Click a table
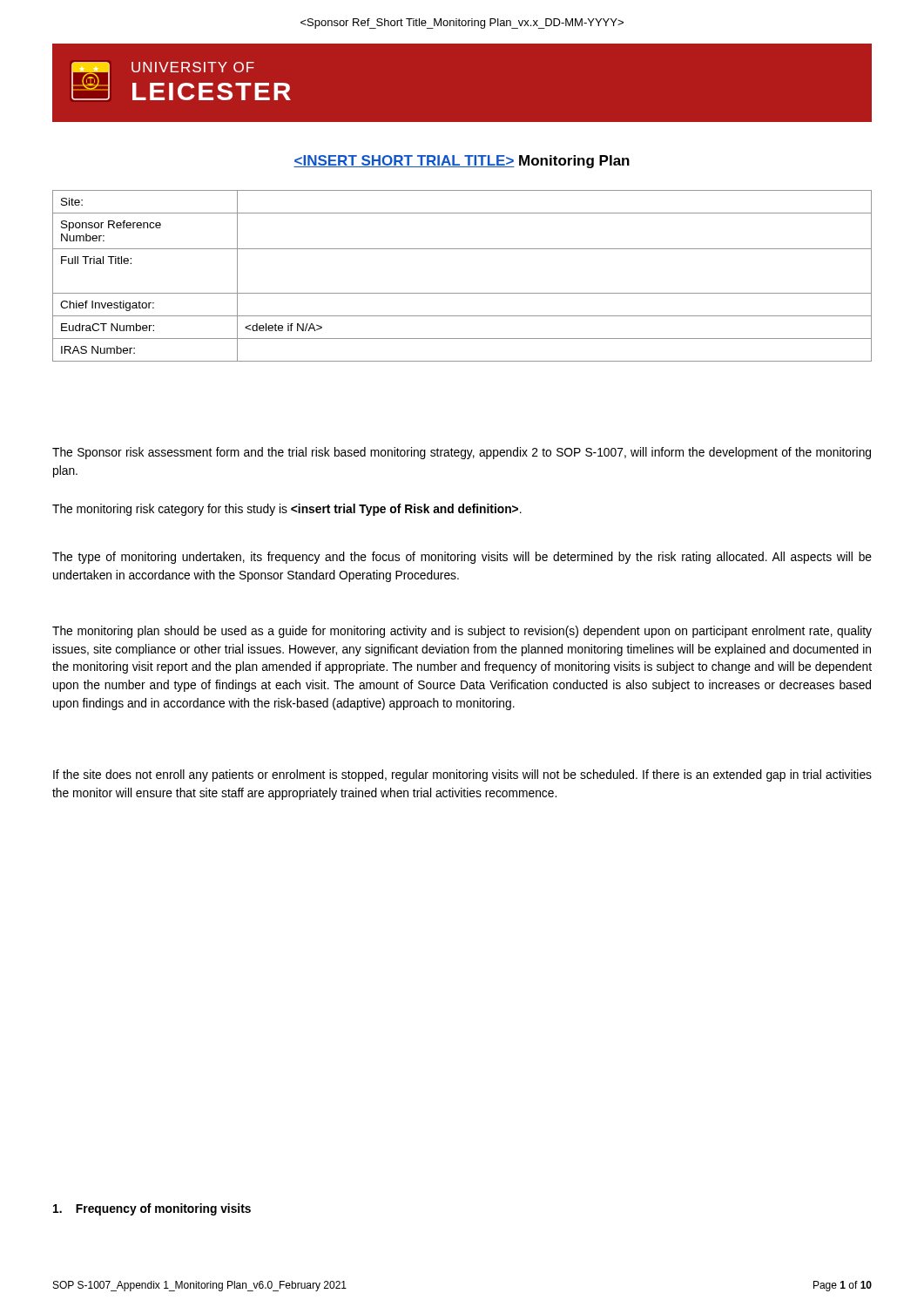The height and width of the screenshot is (1307, 924). [462, 276]
